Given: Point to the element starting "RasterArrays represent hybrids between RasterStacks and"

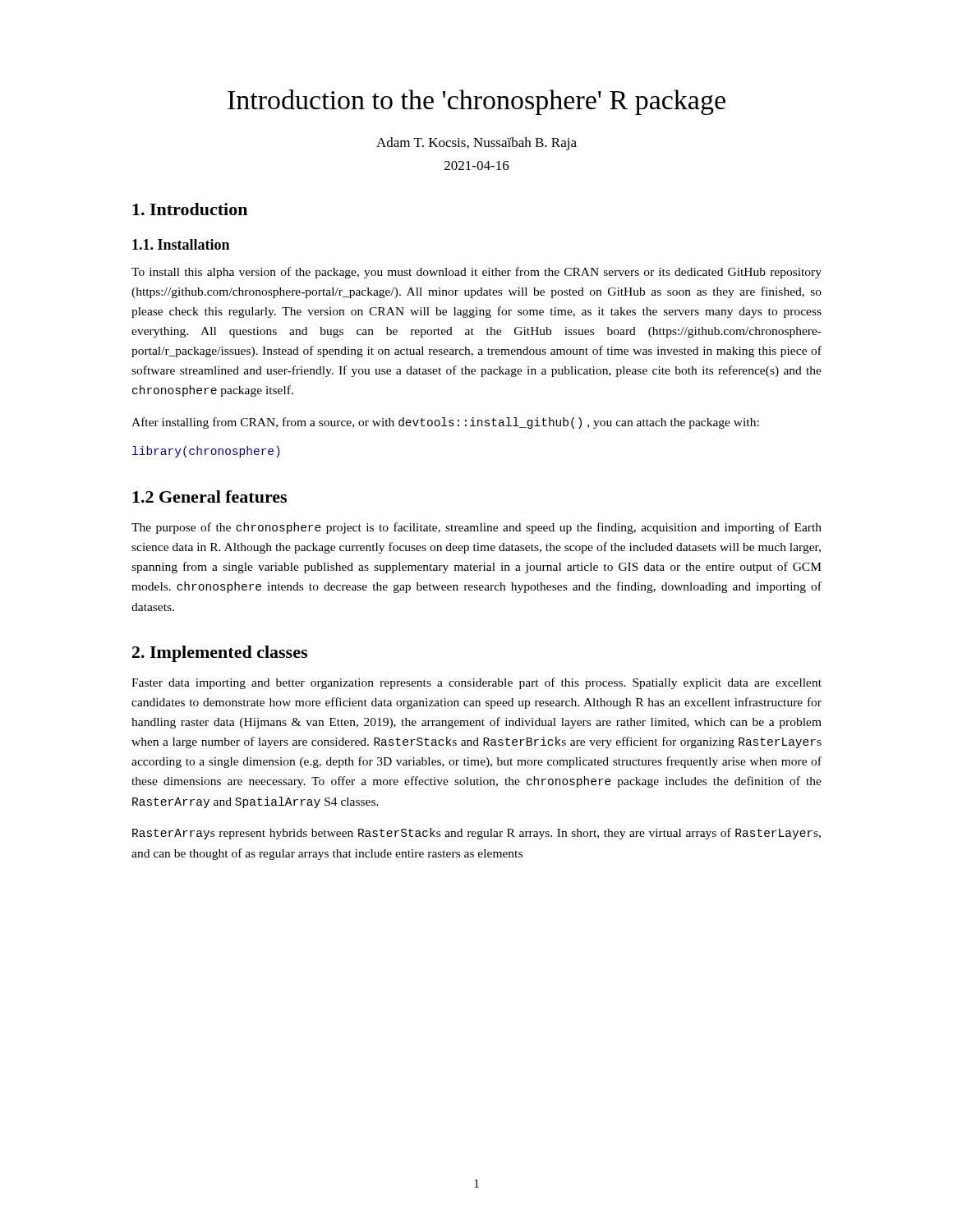Looking at the screenshot, I should click(476, 843).
